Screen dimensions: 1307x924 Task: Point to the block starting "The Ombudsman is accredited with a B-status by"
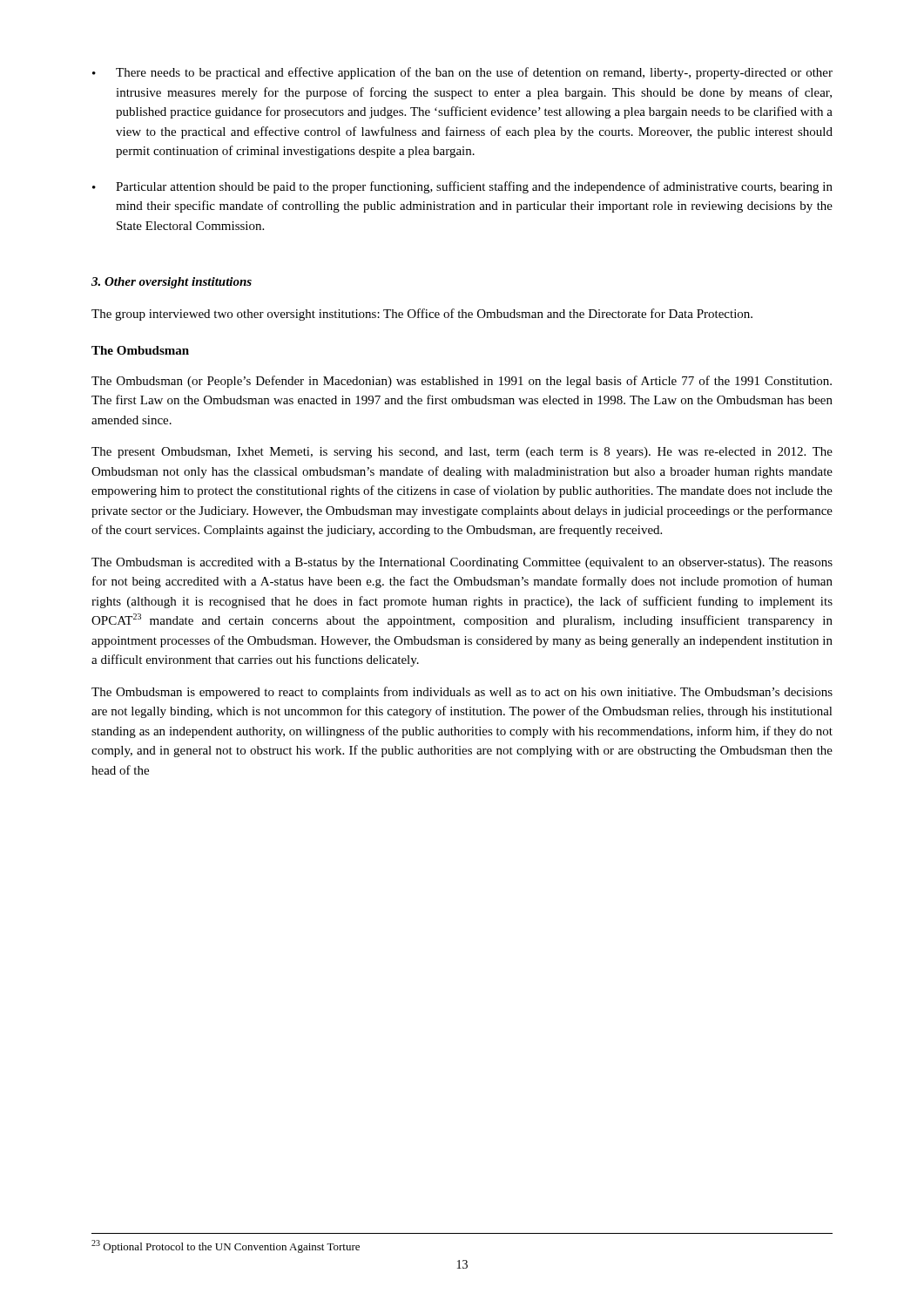462,611
